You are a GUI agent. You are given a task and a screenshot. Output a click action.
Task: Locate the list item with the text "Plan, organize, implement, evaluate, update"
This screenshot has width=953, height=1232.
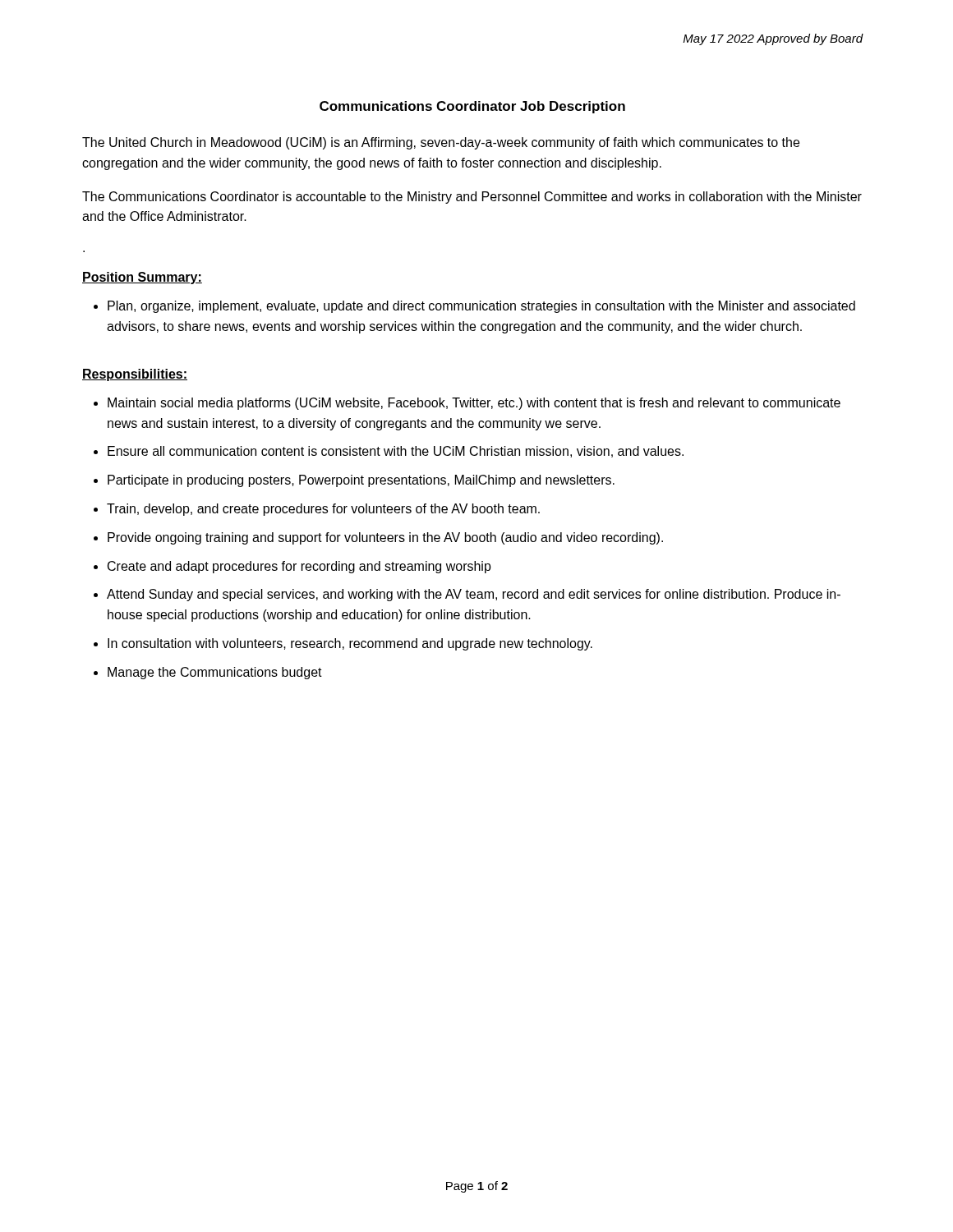(481, 316)
